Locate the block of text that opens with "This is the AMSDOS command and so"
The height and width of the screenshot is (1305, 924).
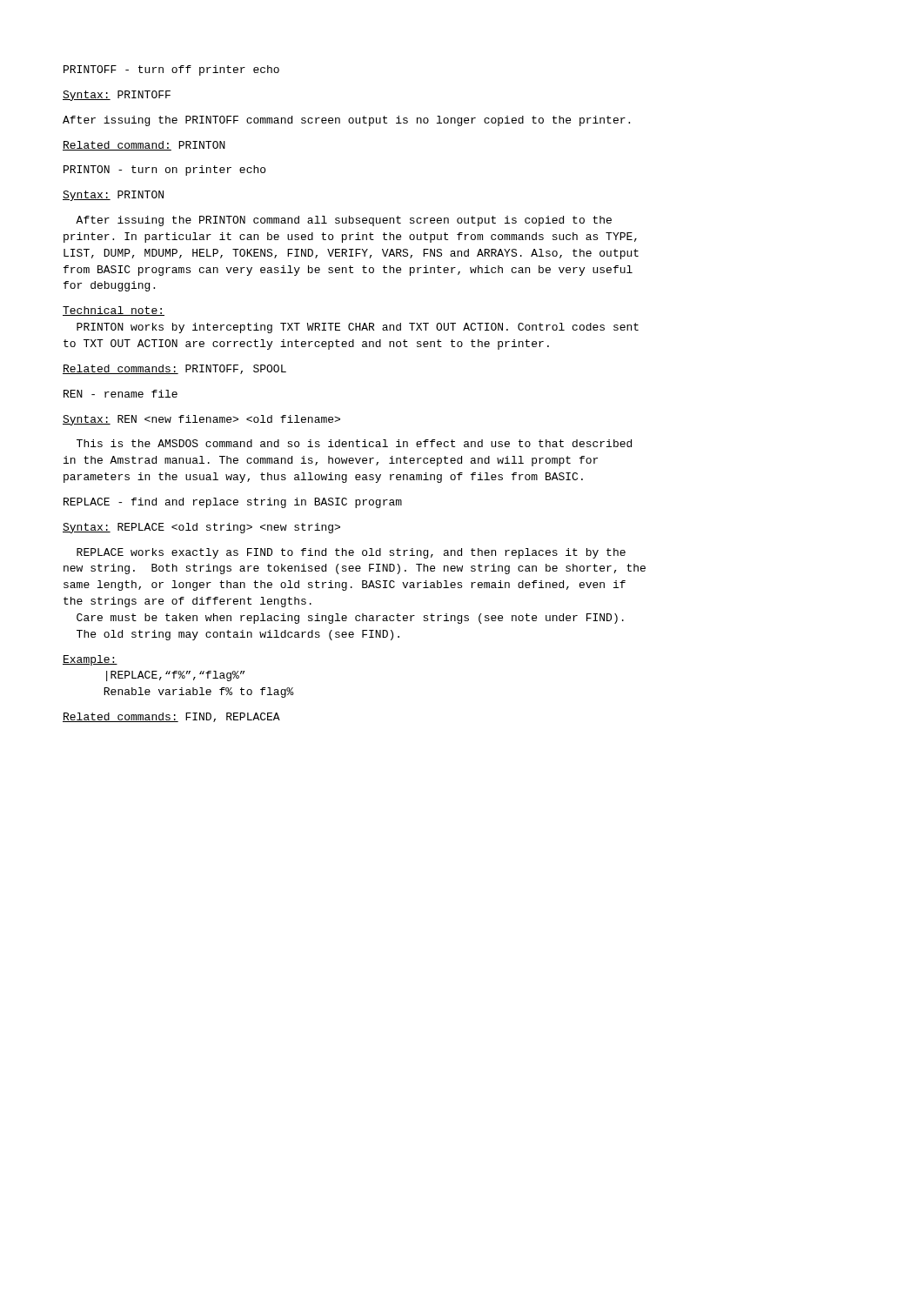pos(348,461)
